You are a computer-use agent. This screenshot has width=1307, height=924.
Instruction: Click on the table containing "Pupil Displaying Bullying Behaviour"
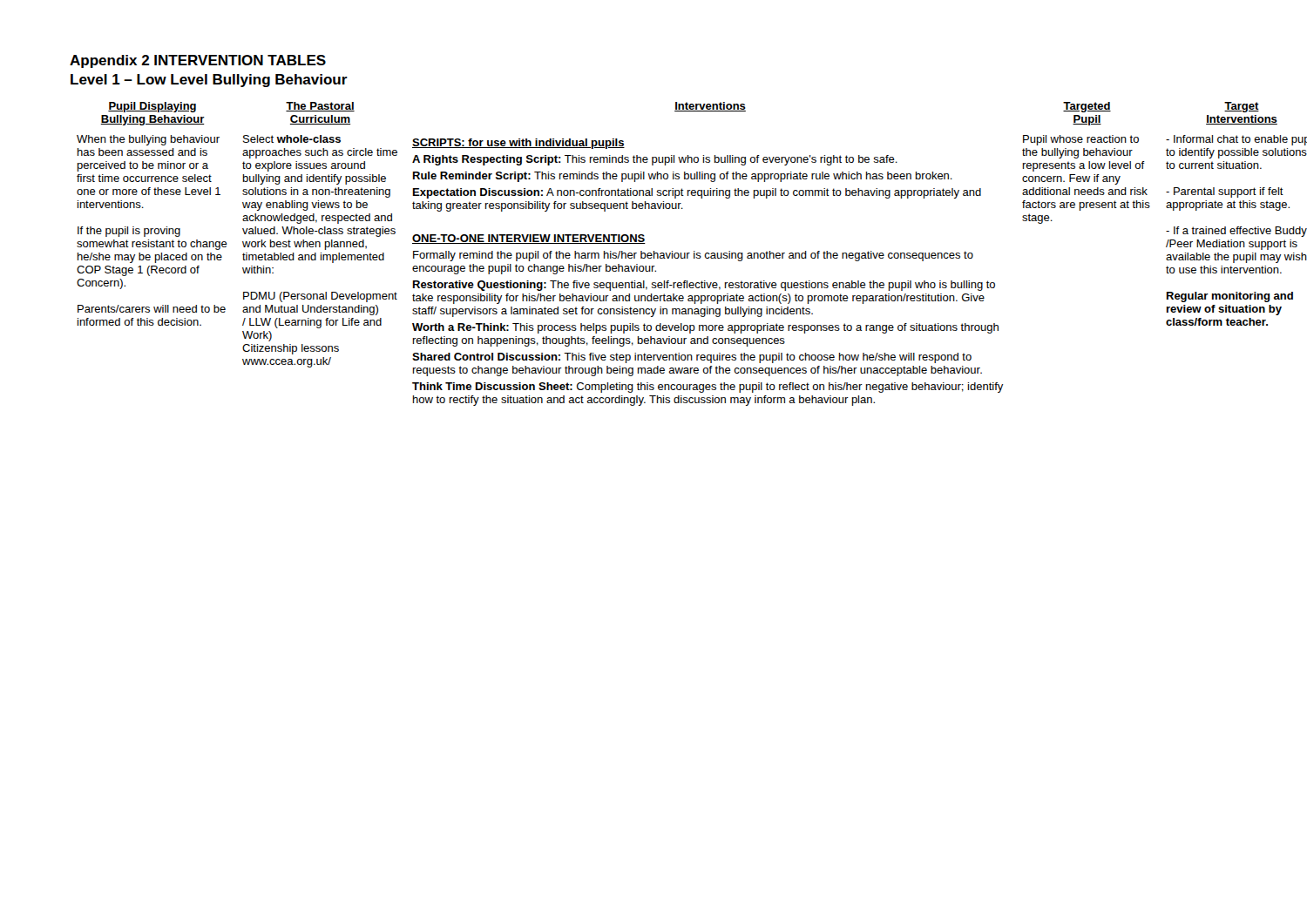pos(654,254)
